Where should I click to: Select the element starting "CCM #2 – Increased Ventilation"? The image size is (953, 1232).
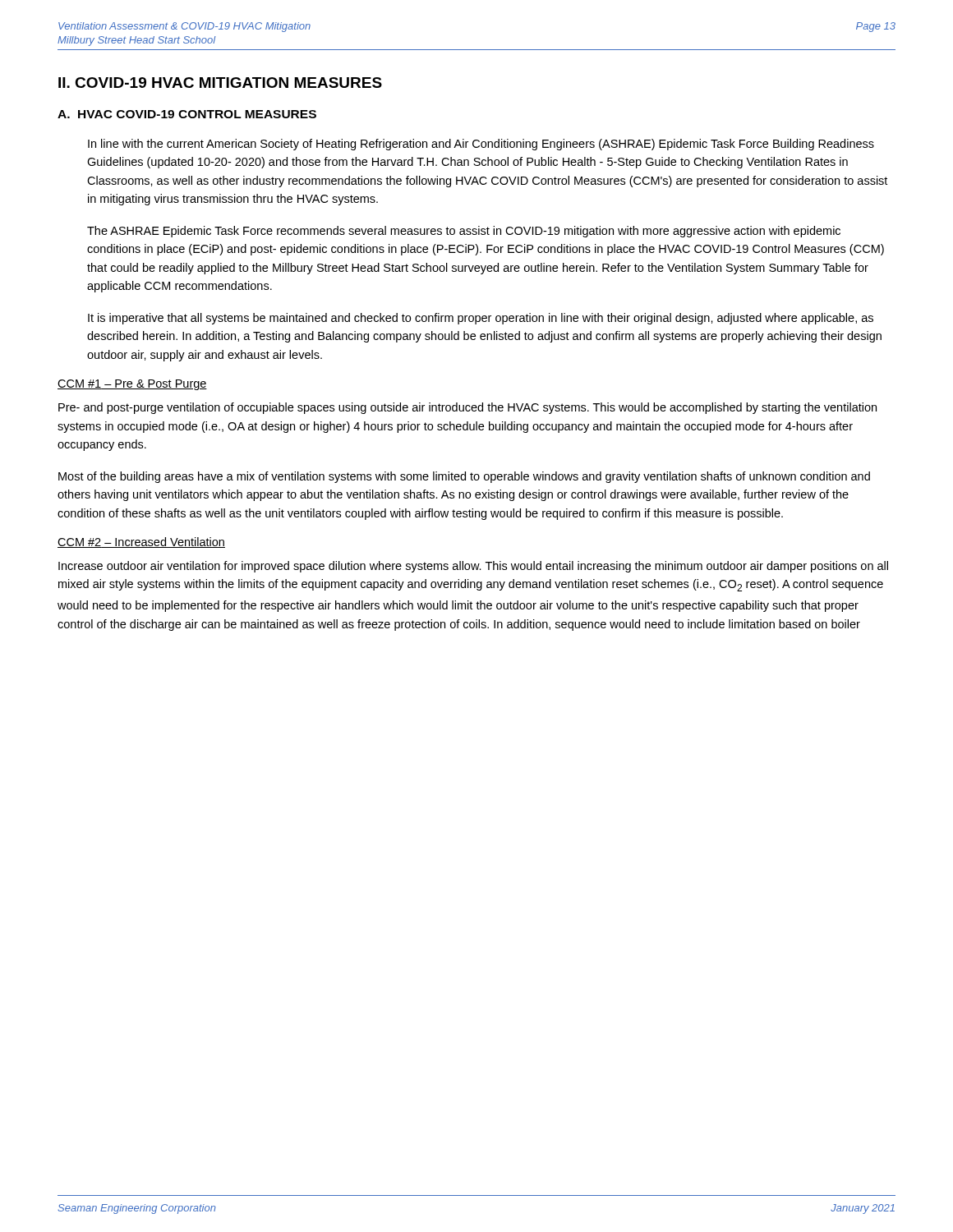(x=141, y=542)
